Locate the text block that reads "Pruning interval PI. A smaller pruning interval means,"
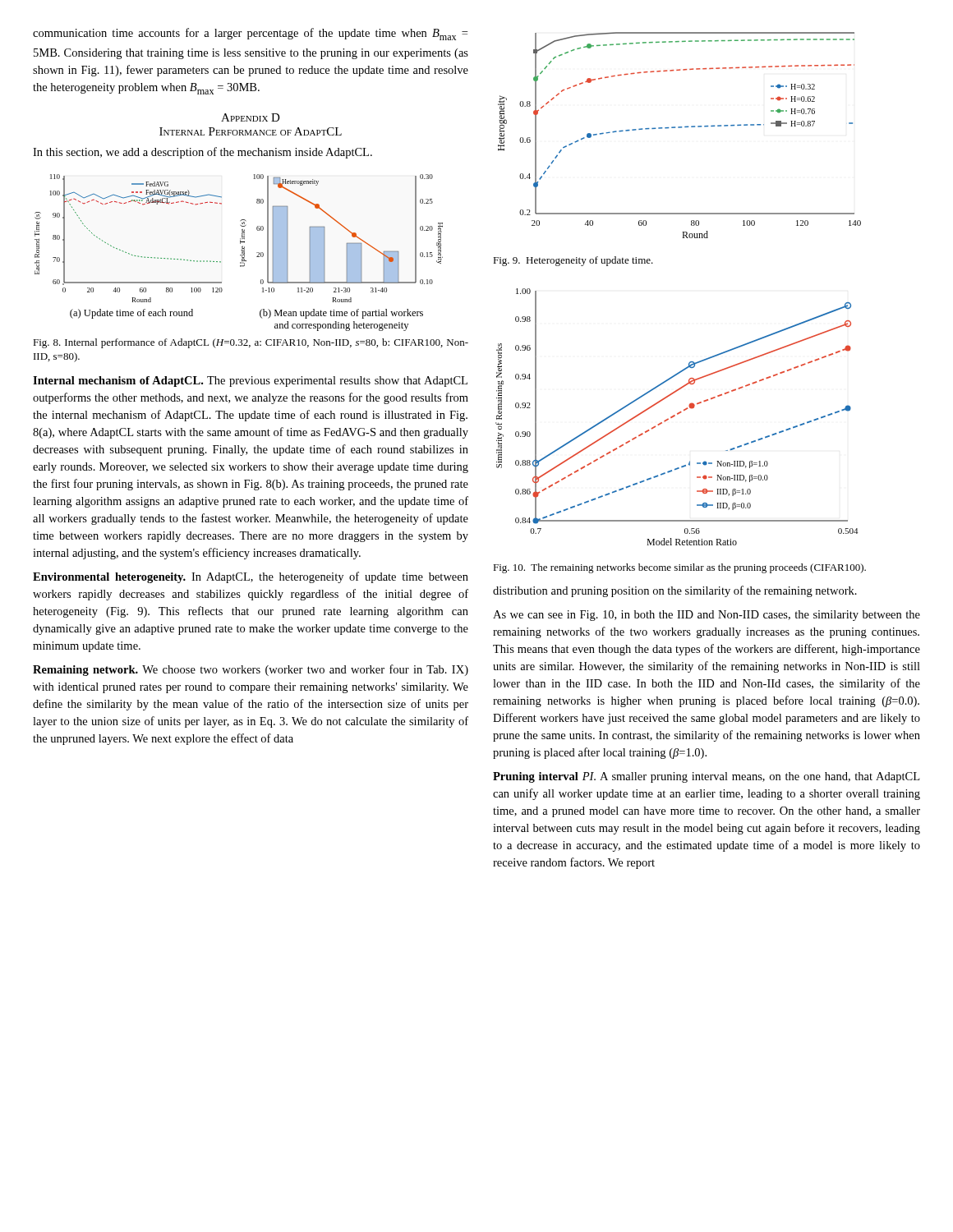 pos(707,820)
